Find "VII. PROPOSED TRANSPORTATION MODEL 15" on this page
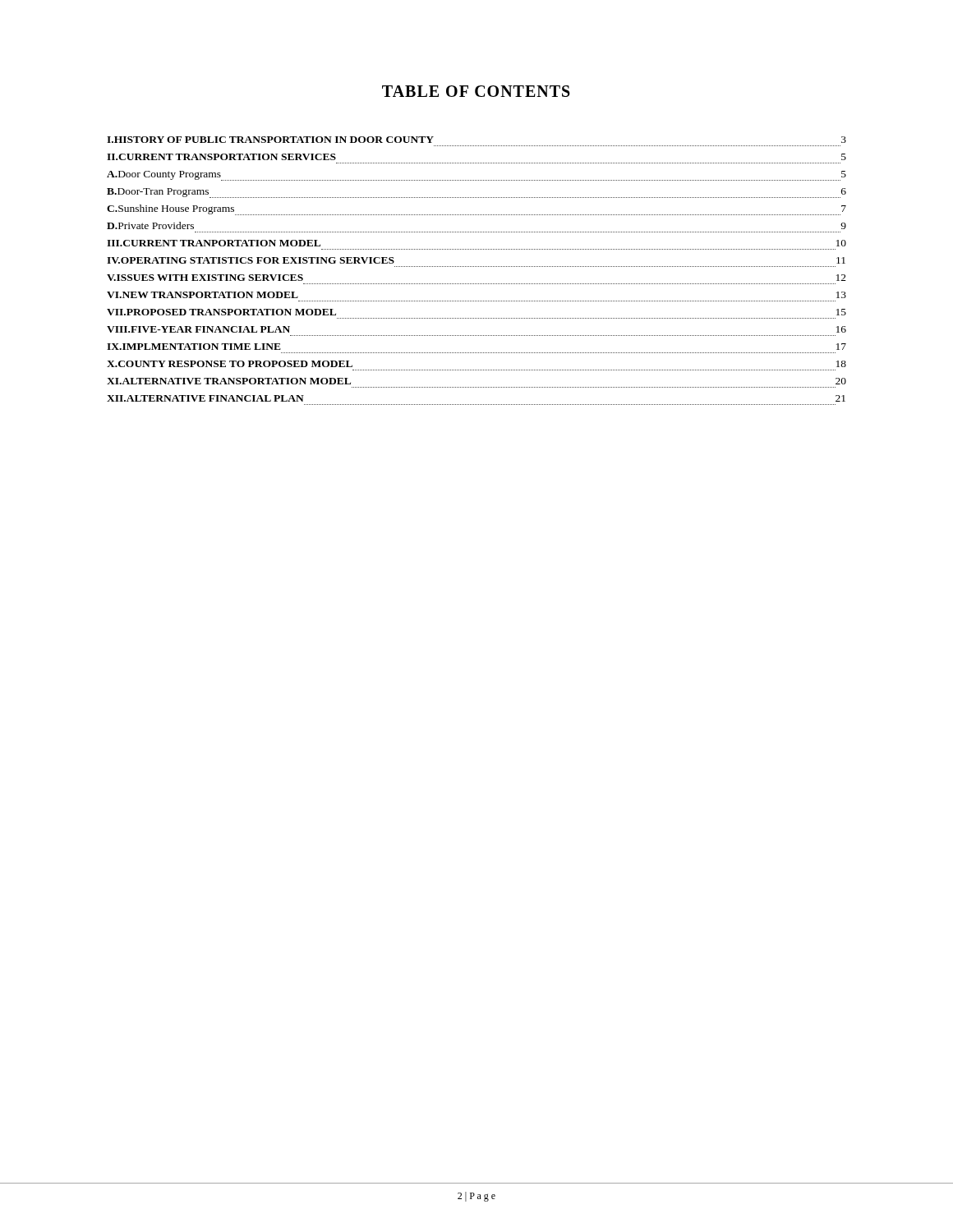The image size is (953, 1232). [476, 312]
